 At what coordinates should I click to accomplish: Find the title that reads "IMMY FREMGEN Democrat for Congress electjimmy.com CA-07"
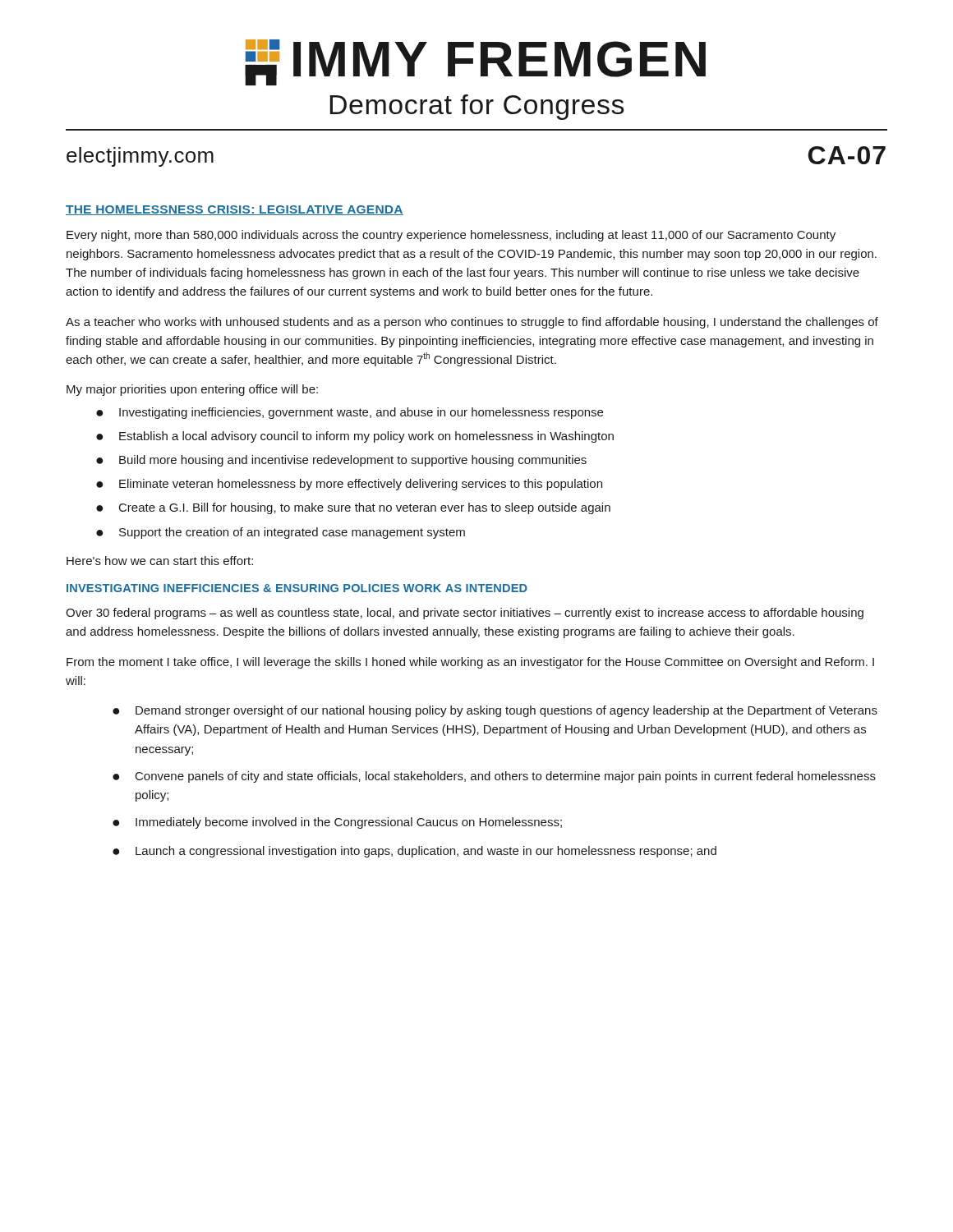click(476, 105)
